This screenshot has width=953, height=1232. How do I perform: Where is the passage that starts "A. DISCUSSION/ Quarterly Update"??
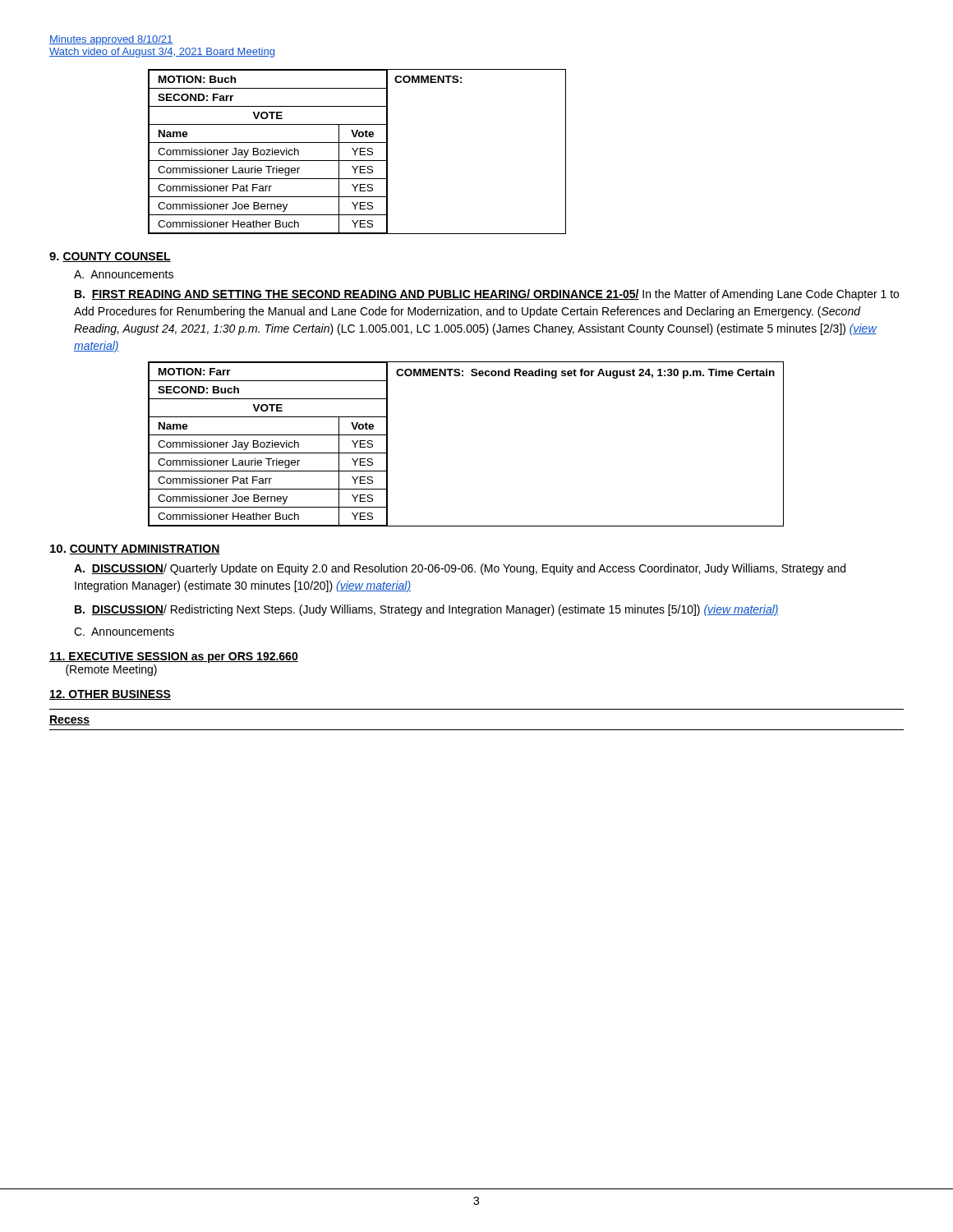point(460,577)
